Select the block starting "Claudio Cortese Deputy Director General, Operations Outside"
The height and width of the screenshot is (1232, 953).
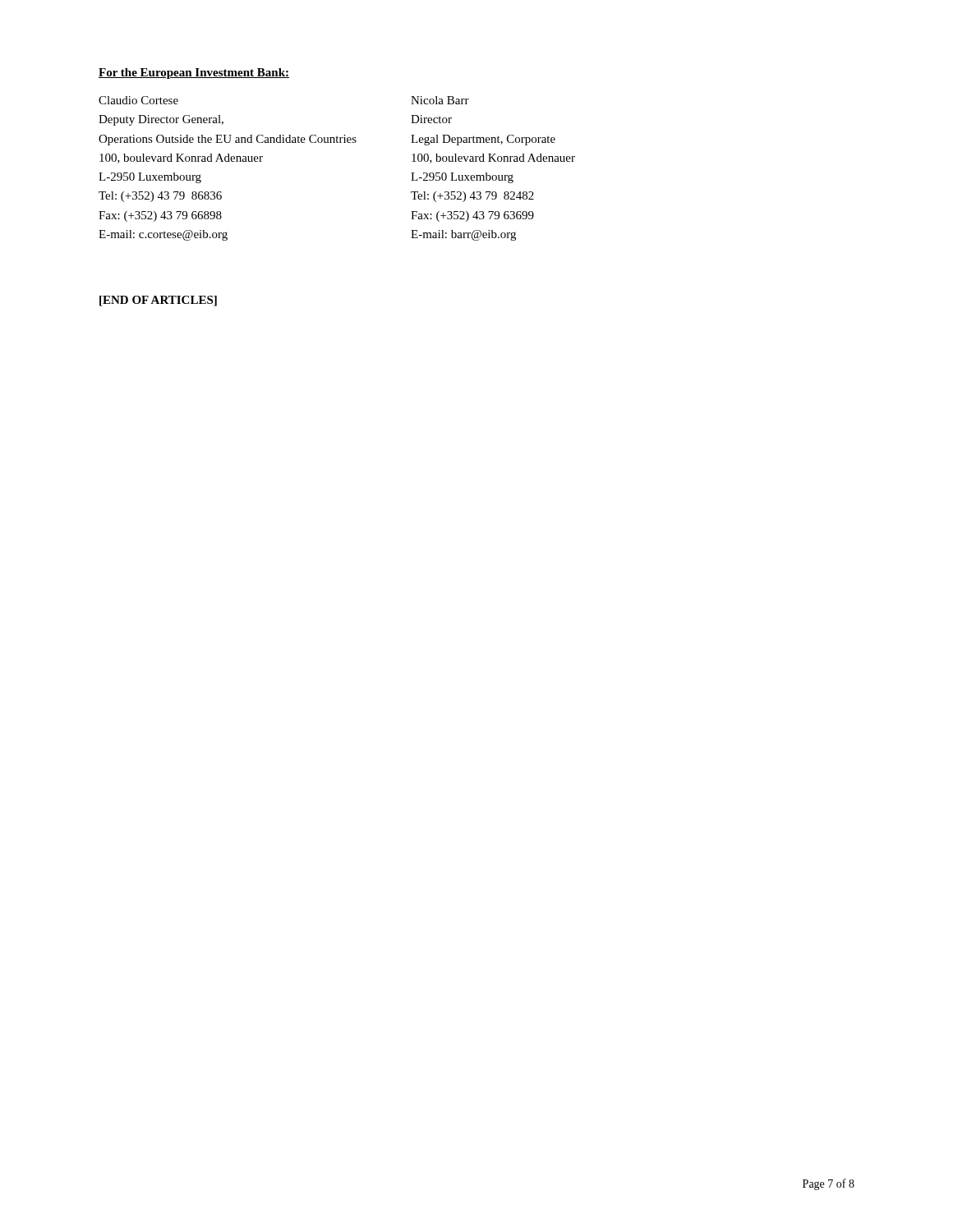[228, 167]
